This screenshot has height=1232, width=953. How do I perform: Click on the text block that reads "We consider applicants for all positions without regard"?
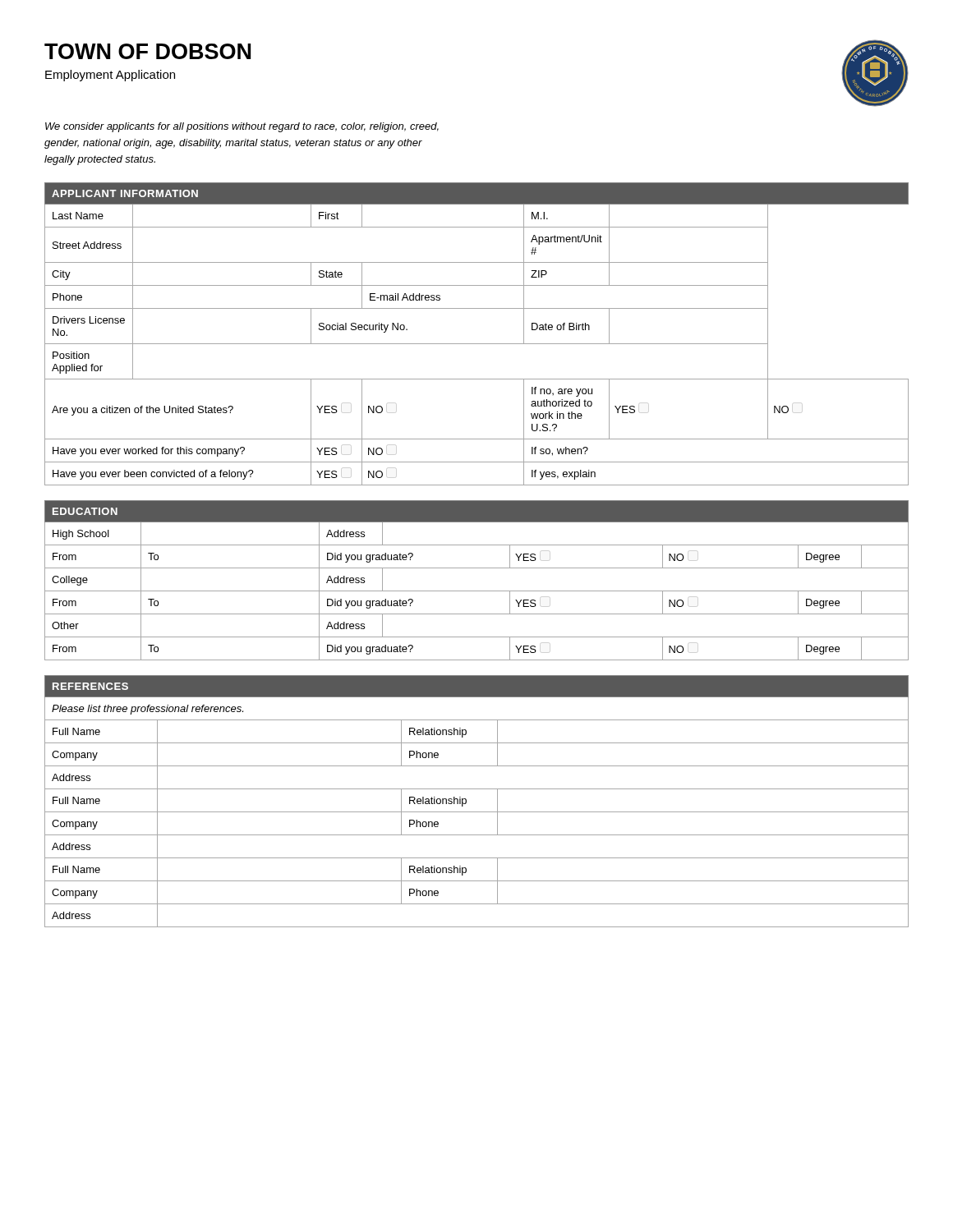tap(242, 143)
